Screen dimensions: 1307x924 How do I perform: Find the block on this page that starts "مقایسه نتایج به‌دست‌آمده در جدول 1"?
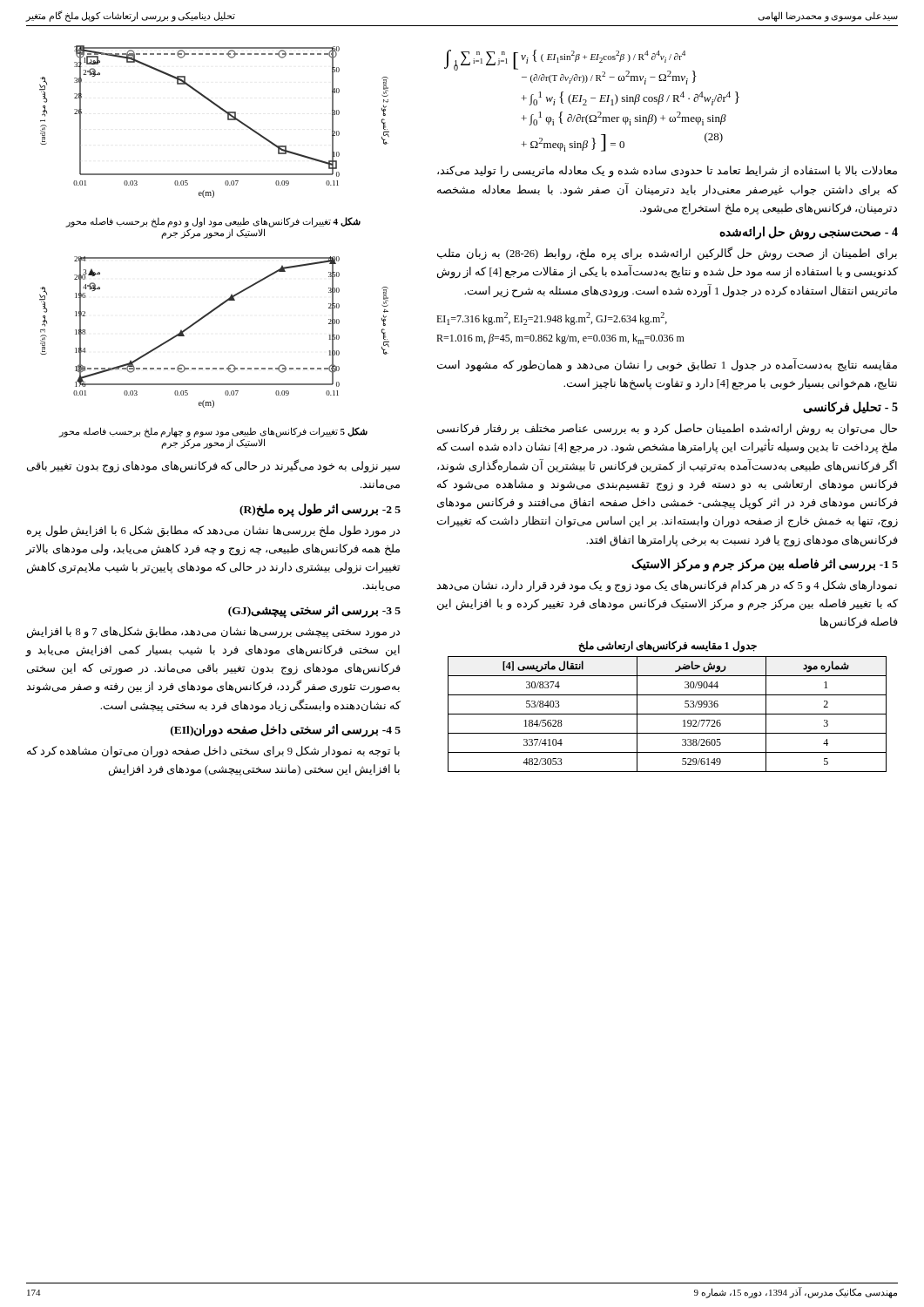click(667, 374)
